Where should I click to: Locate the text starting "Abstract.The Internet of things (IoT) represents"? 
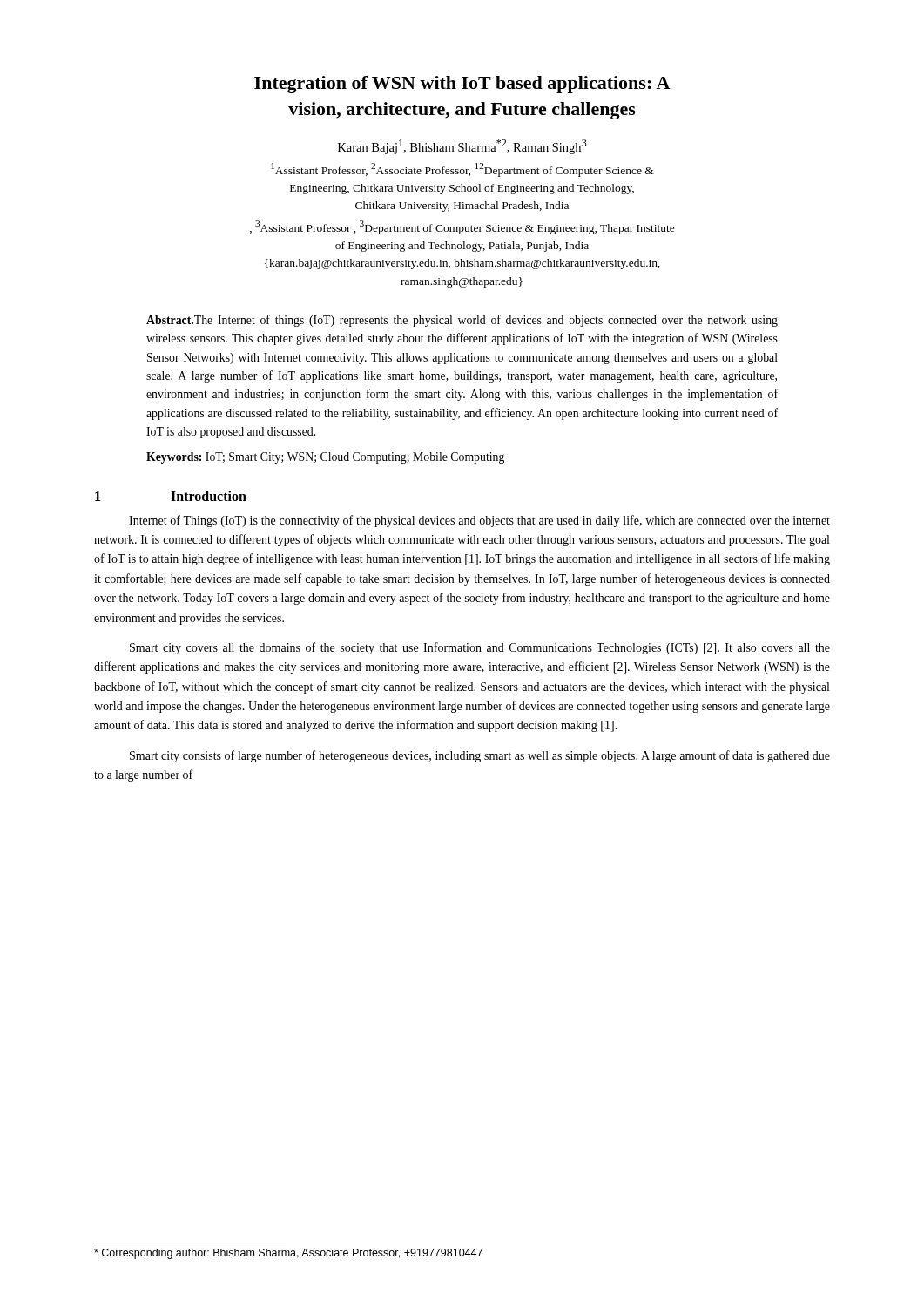pyautogui.click(x=462, y=376)
